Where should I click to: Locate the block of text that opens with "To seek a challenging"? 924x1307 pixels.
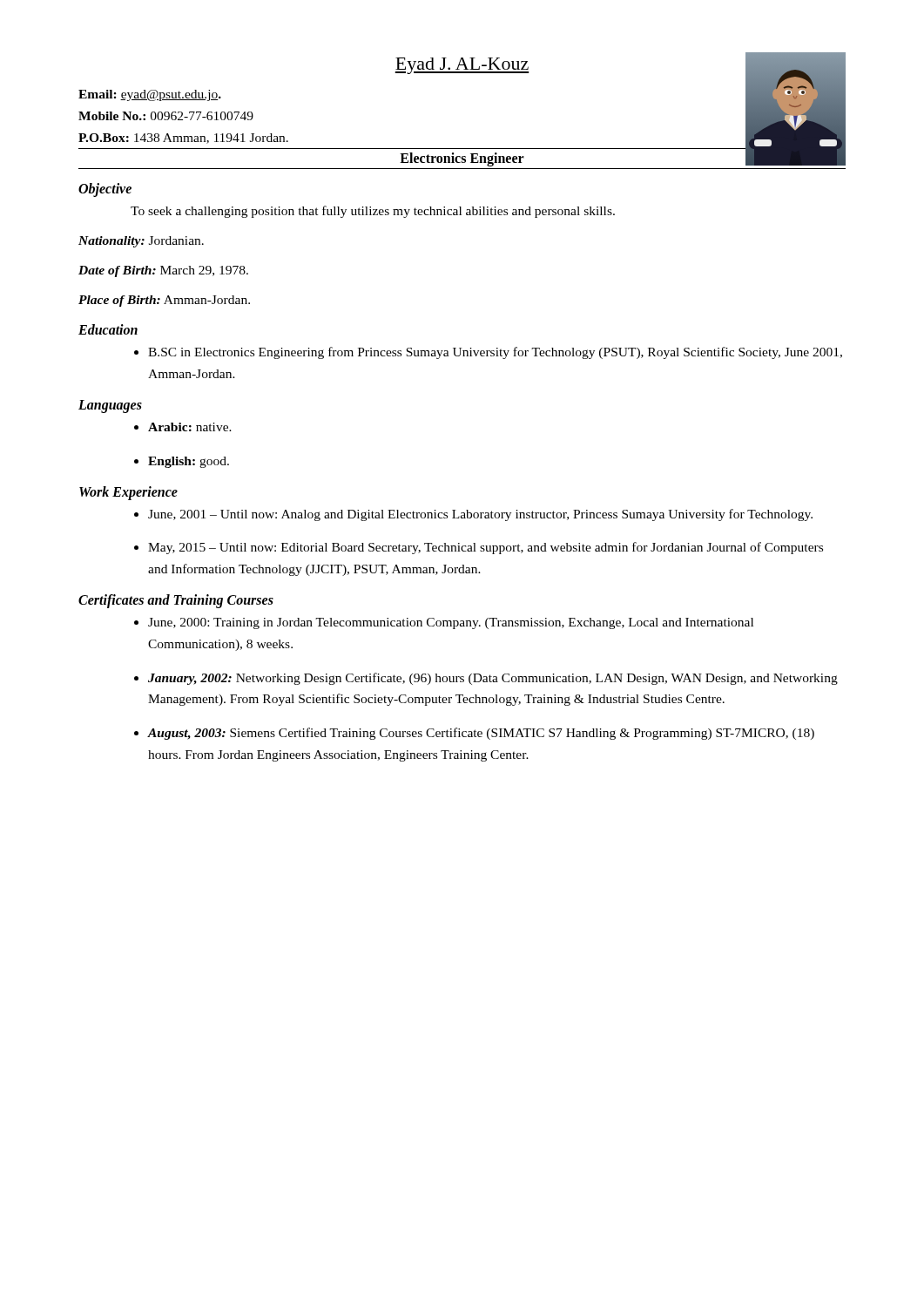coord(373,211)
